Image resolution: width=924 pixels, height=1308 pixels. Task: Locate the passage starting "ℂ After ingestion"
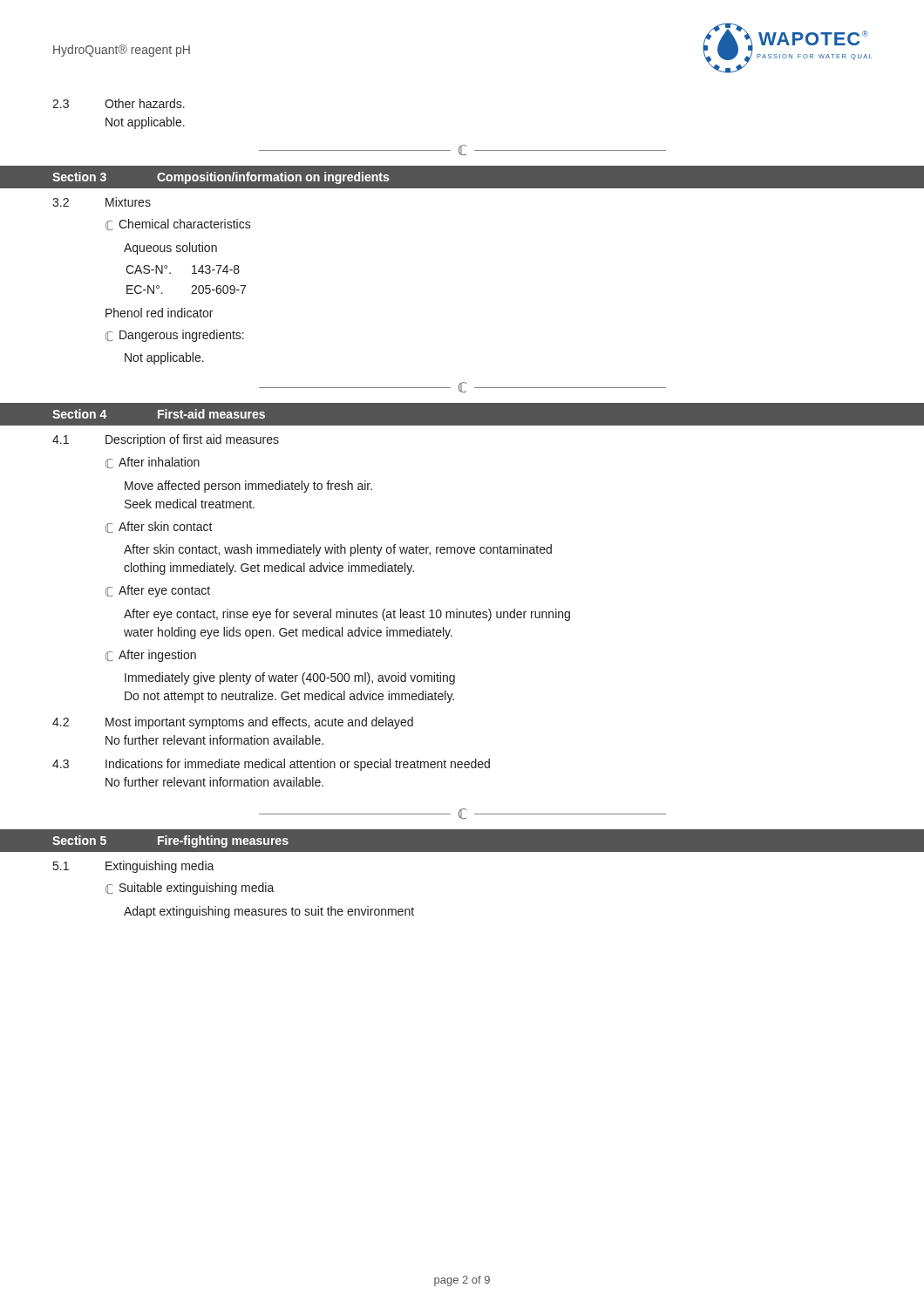point(151,656)
